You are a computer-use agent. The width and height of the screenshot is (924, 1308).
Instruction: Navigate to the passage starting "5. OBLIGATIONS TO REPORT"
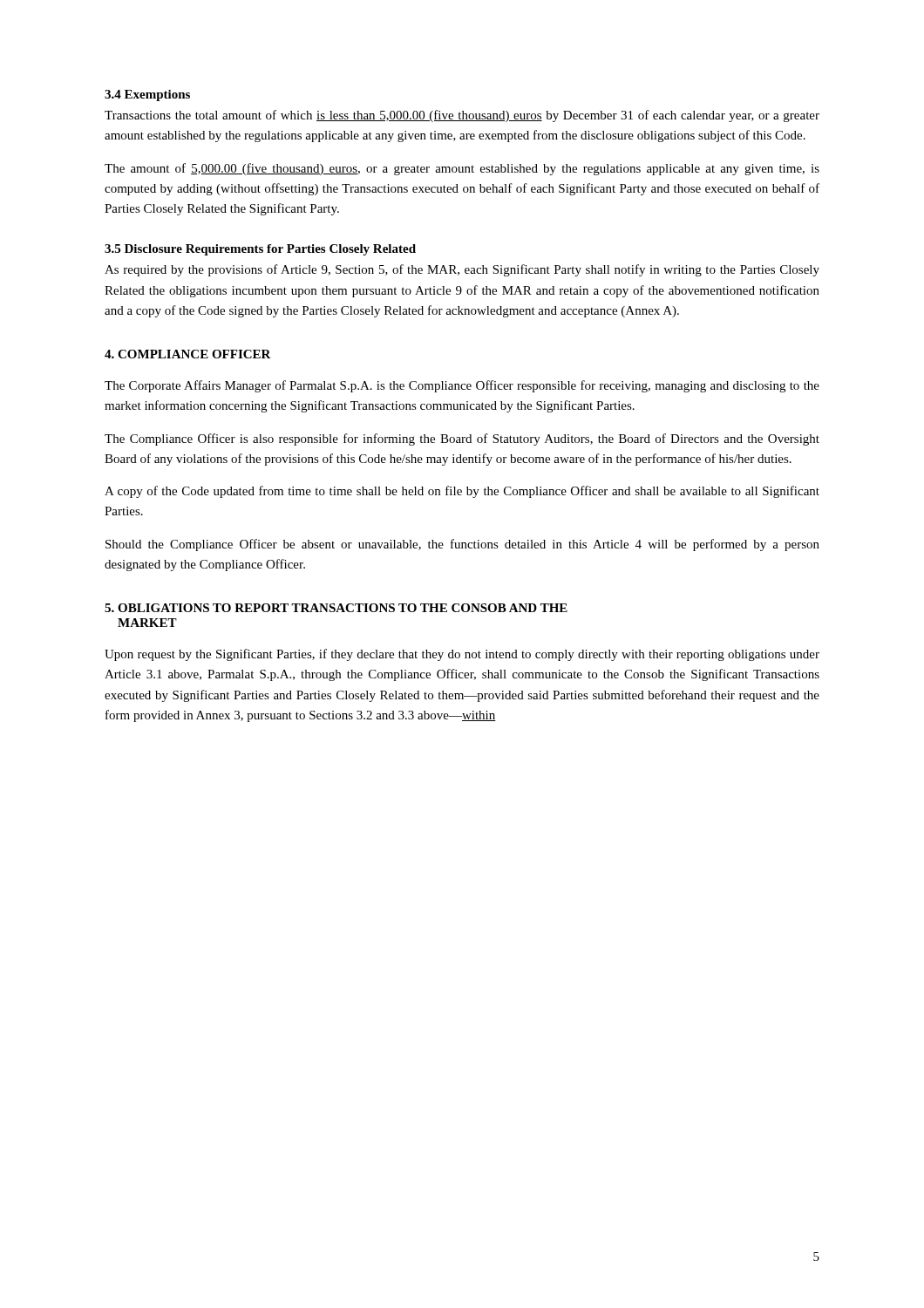click(336, 615)
